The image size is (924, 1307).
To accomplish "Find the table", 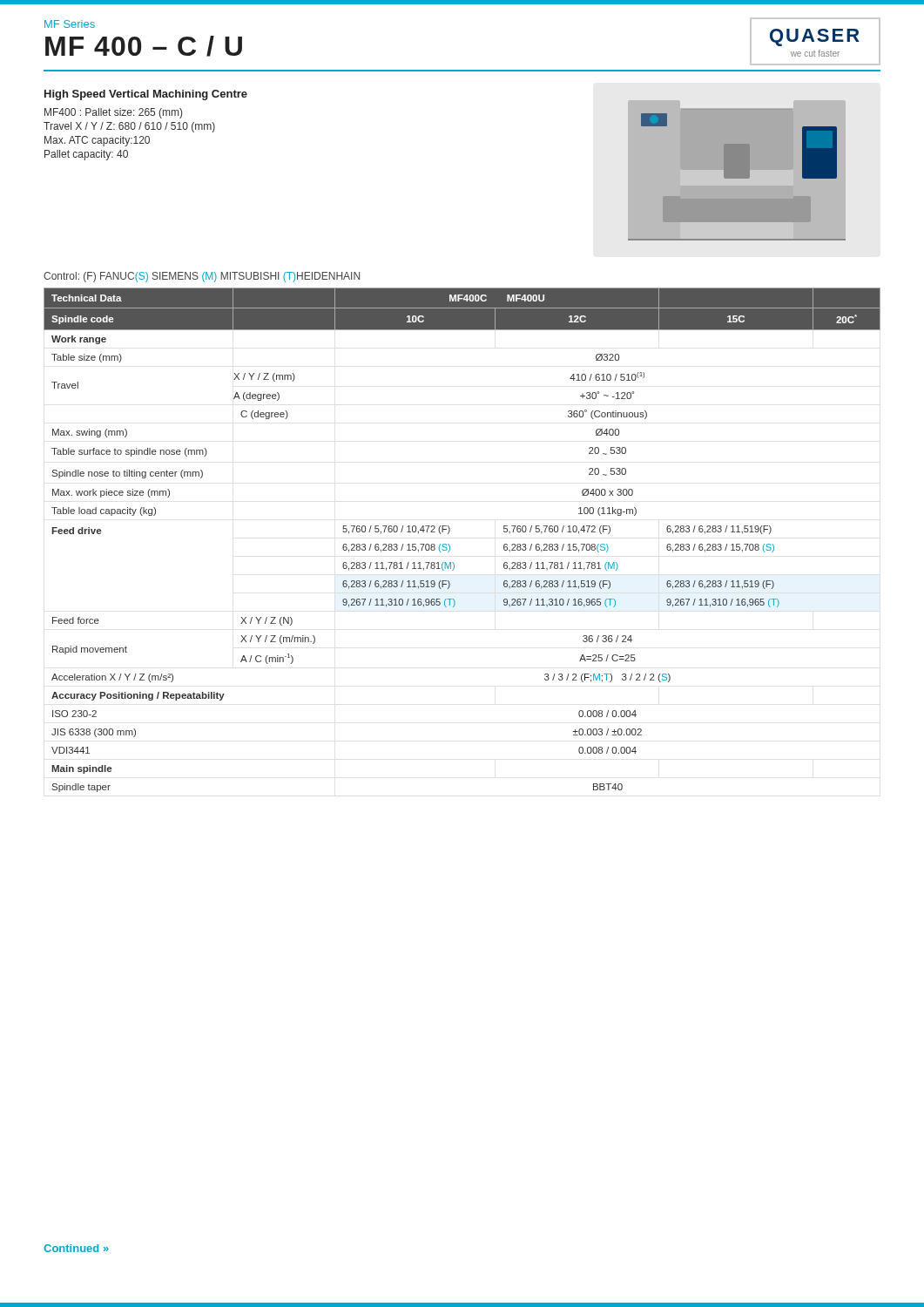I will 462,542.
